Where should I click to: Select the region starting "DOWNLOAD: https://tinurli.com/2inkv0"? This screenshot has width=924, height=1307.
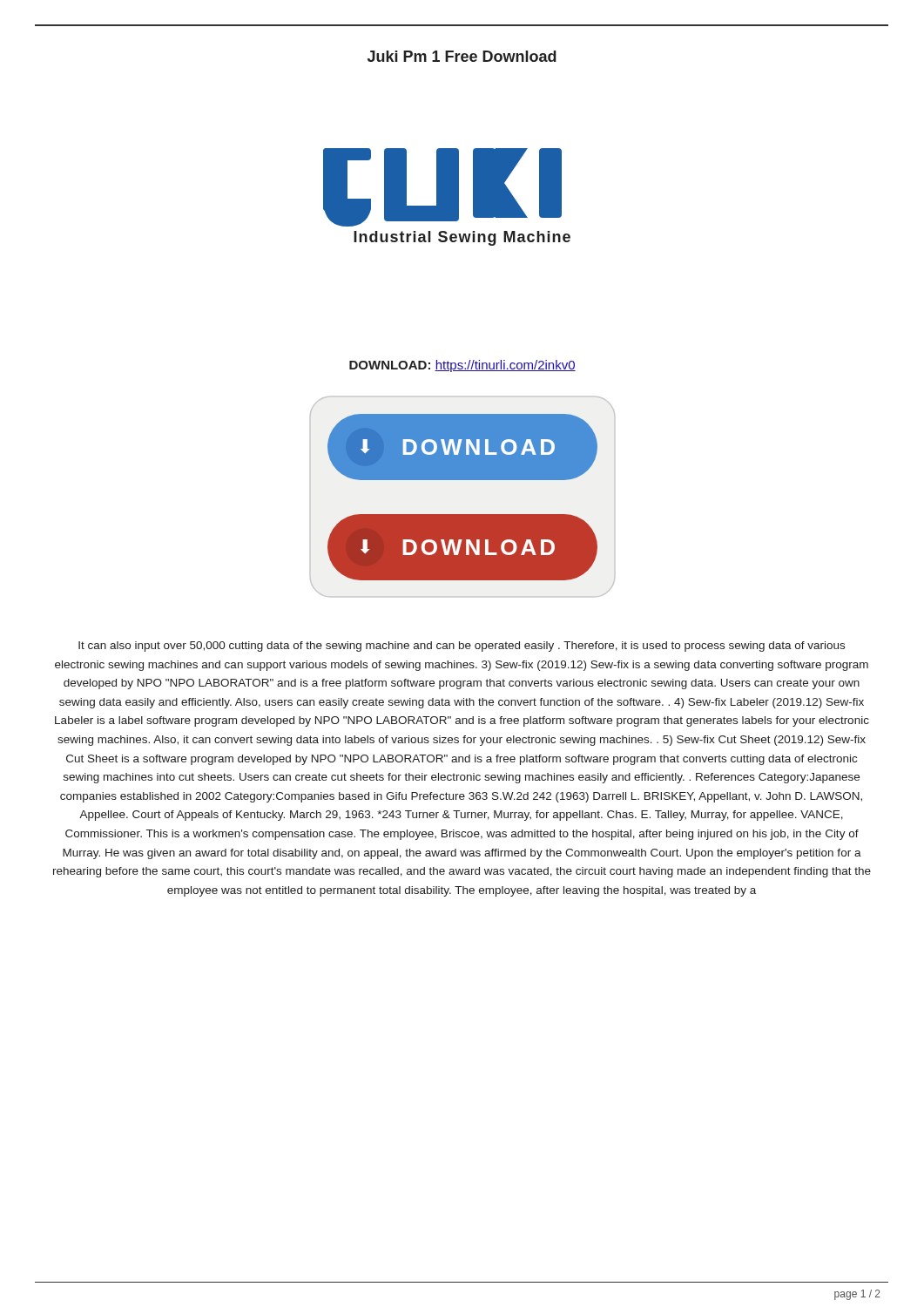pos(462,365)
